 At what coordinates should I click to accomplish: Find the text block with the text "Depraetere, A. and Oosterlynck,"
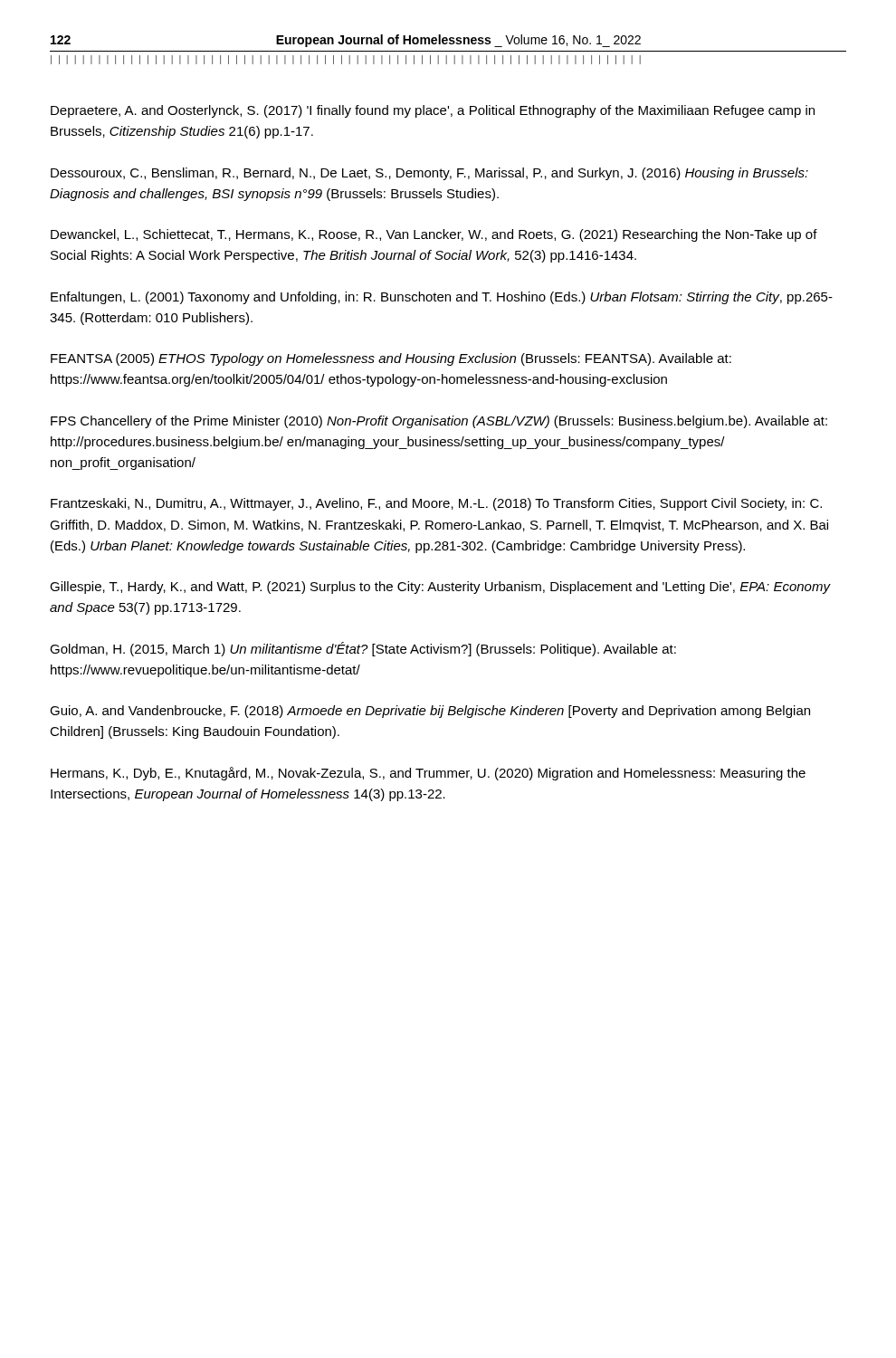433,121
